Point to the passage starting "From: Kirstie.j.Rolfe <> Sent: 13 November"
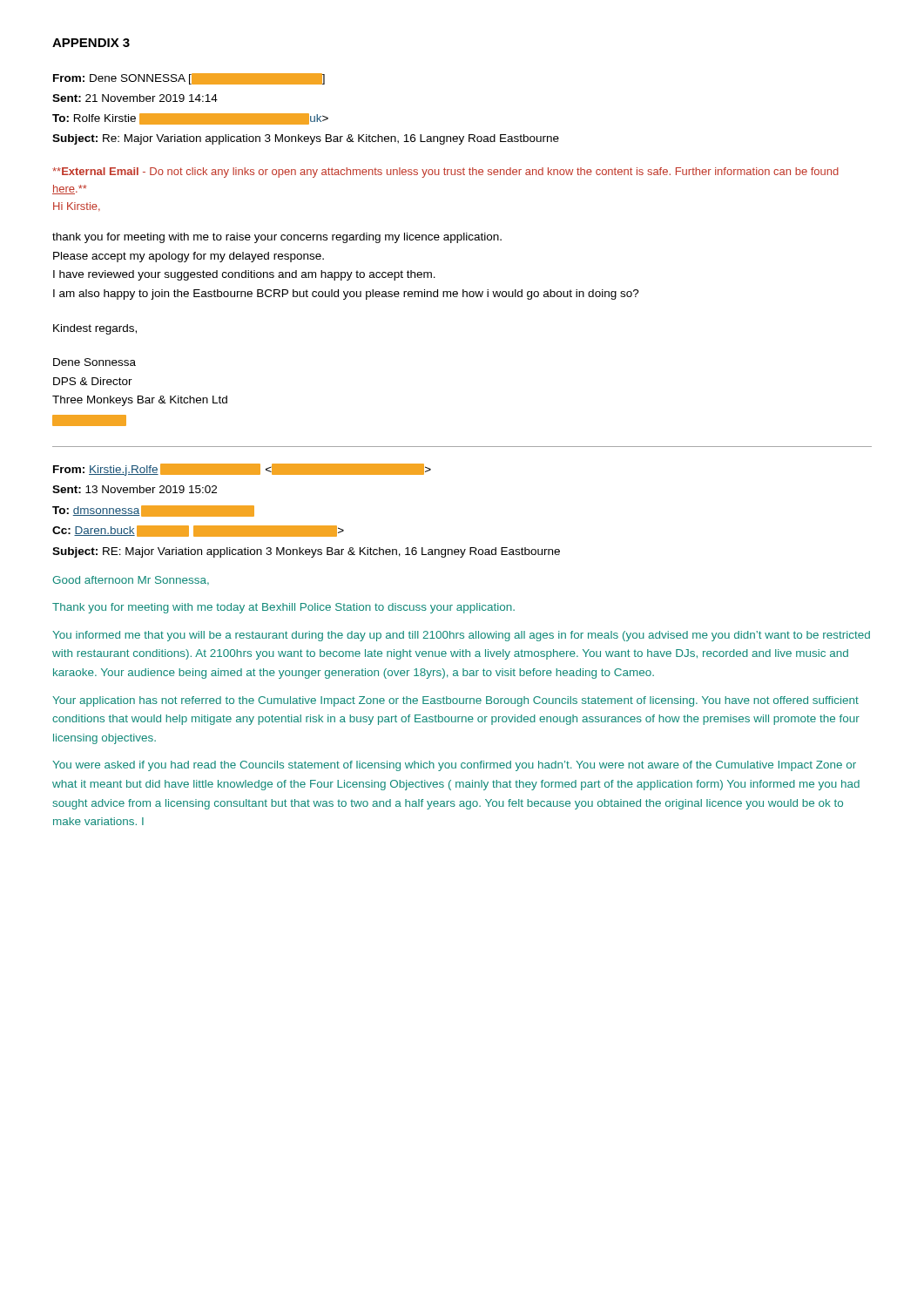 pos(242,470)
